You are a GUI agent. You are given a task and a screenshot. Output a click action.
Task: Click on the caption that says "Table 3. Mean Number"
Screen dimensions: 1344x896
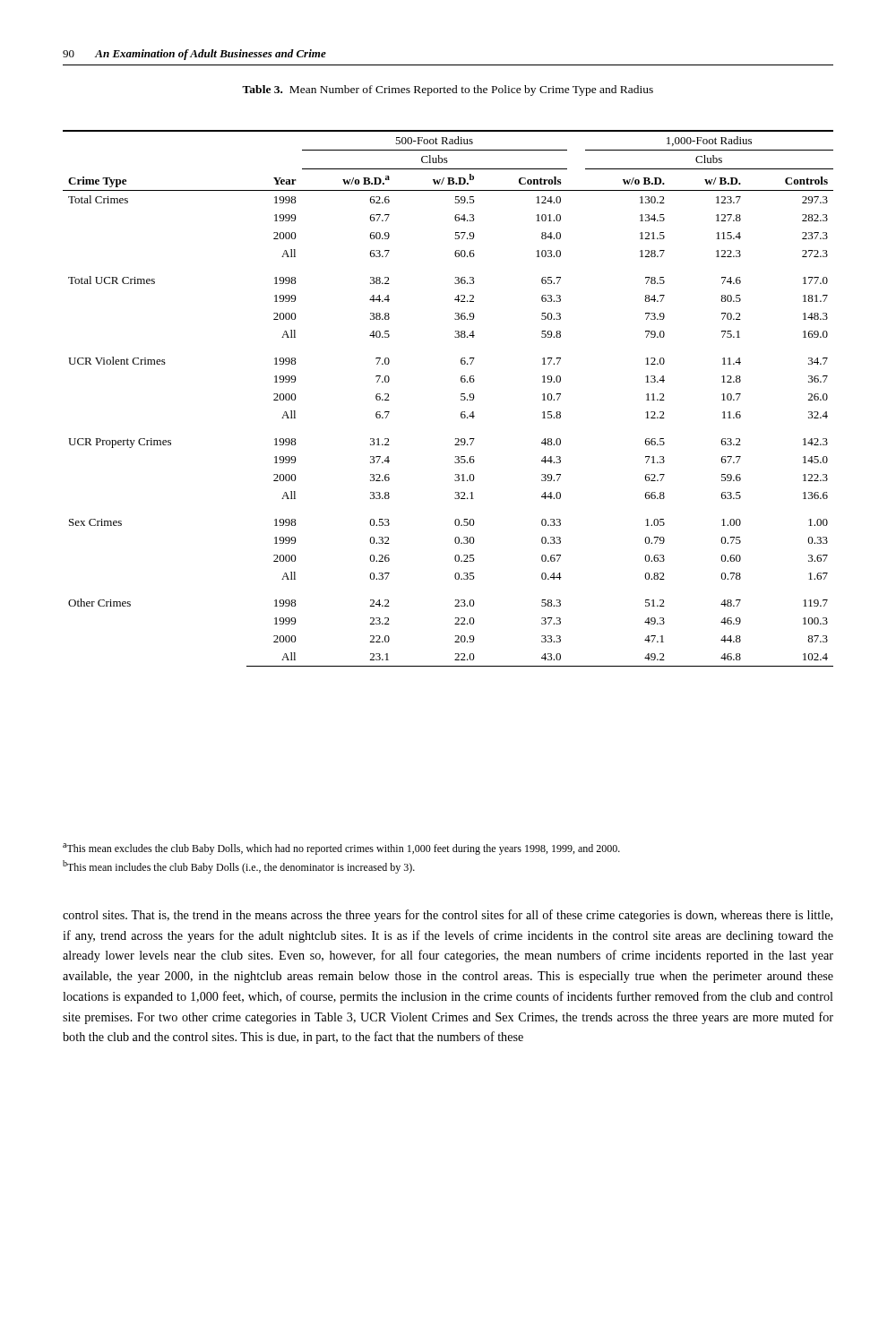click(x=448, y=89)
